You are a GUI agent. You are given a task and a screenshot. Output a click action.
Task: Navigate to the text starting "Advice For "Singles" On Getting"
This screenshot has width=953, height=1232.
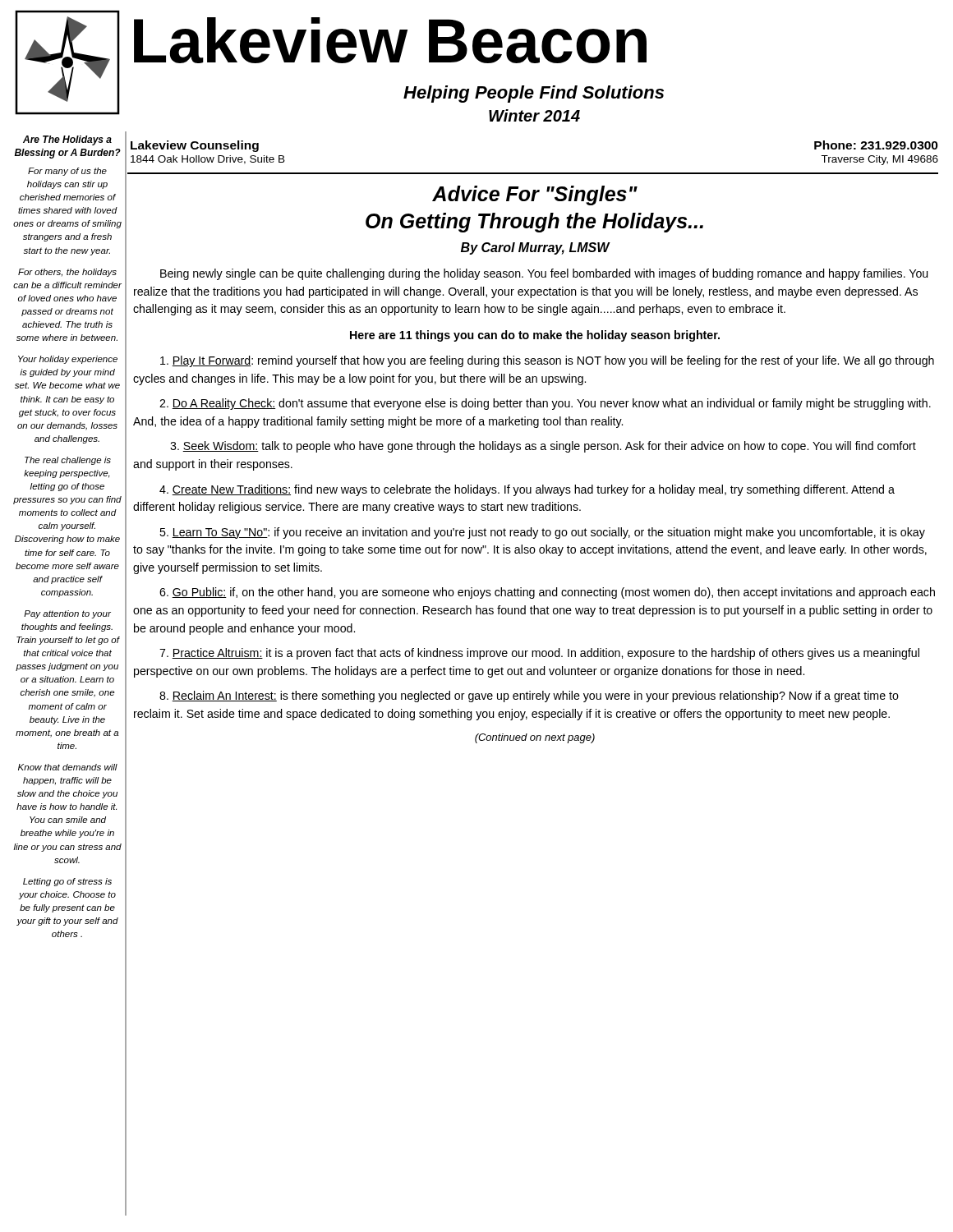point(535,207)
